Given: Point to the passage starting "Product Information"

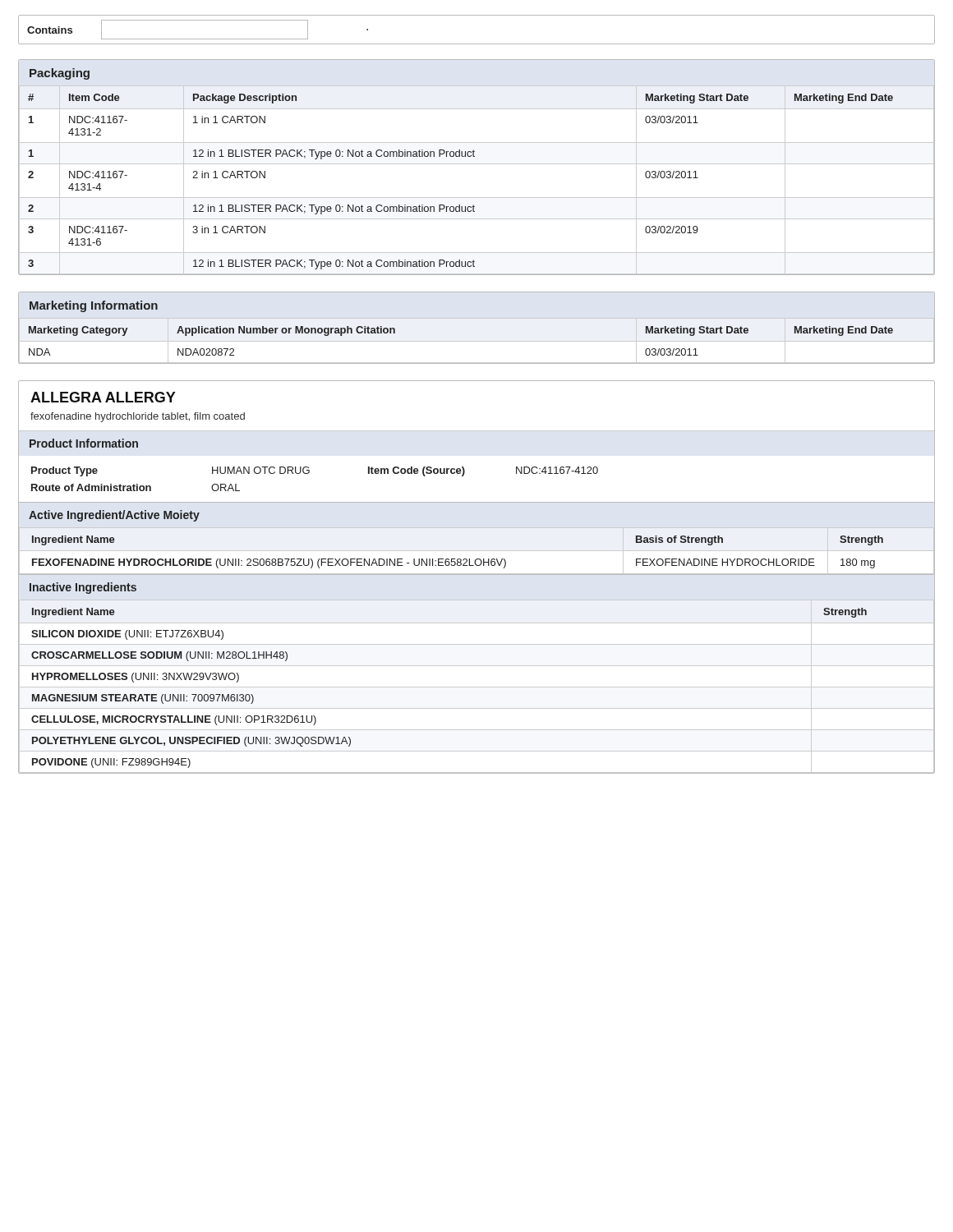Looking at the screenshot, I should tap(84, 444).
